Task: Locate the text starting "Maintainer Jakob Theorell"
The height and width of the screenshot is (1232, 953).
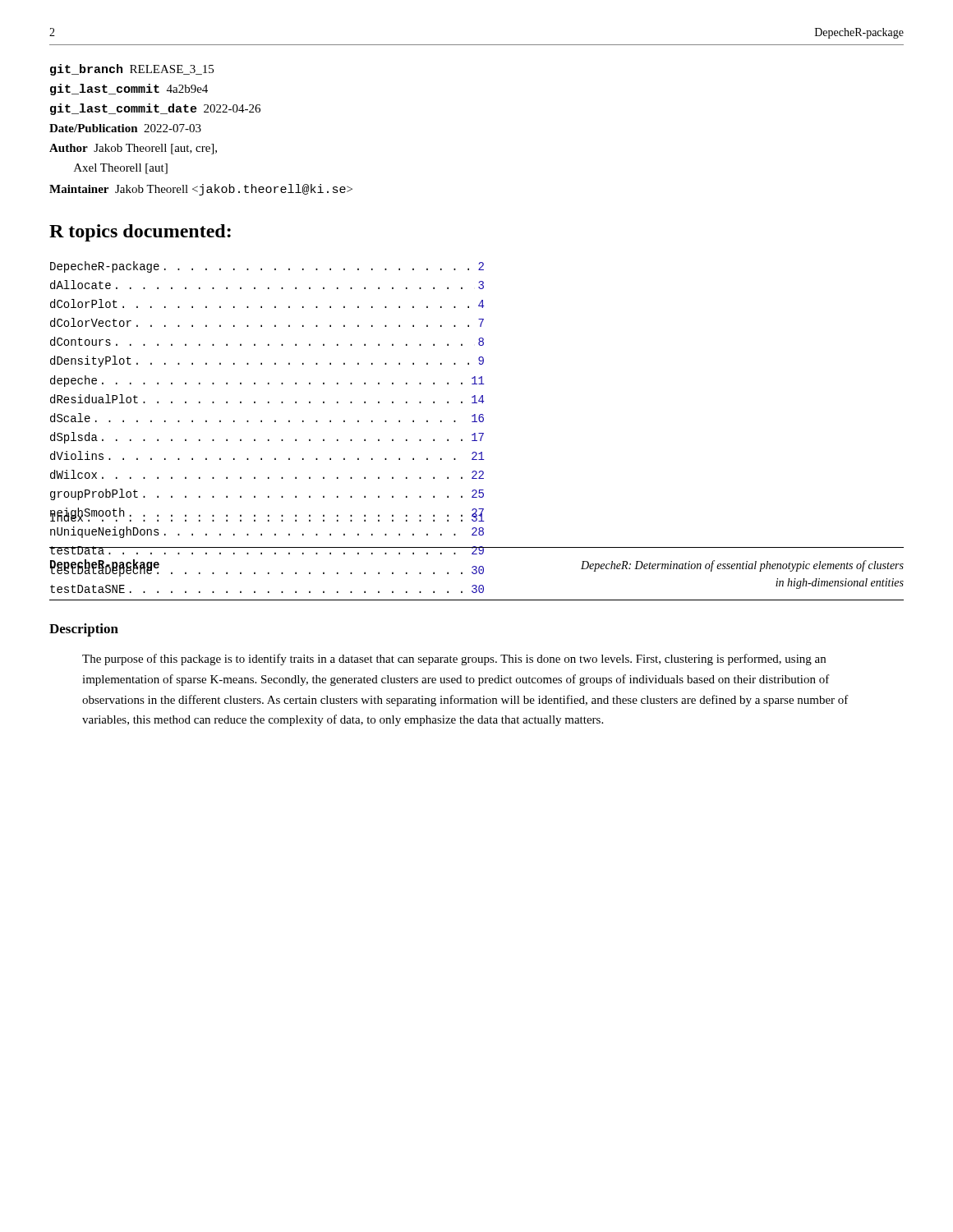Action: point(201,190)
